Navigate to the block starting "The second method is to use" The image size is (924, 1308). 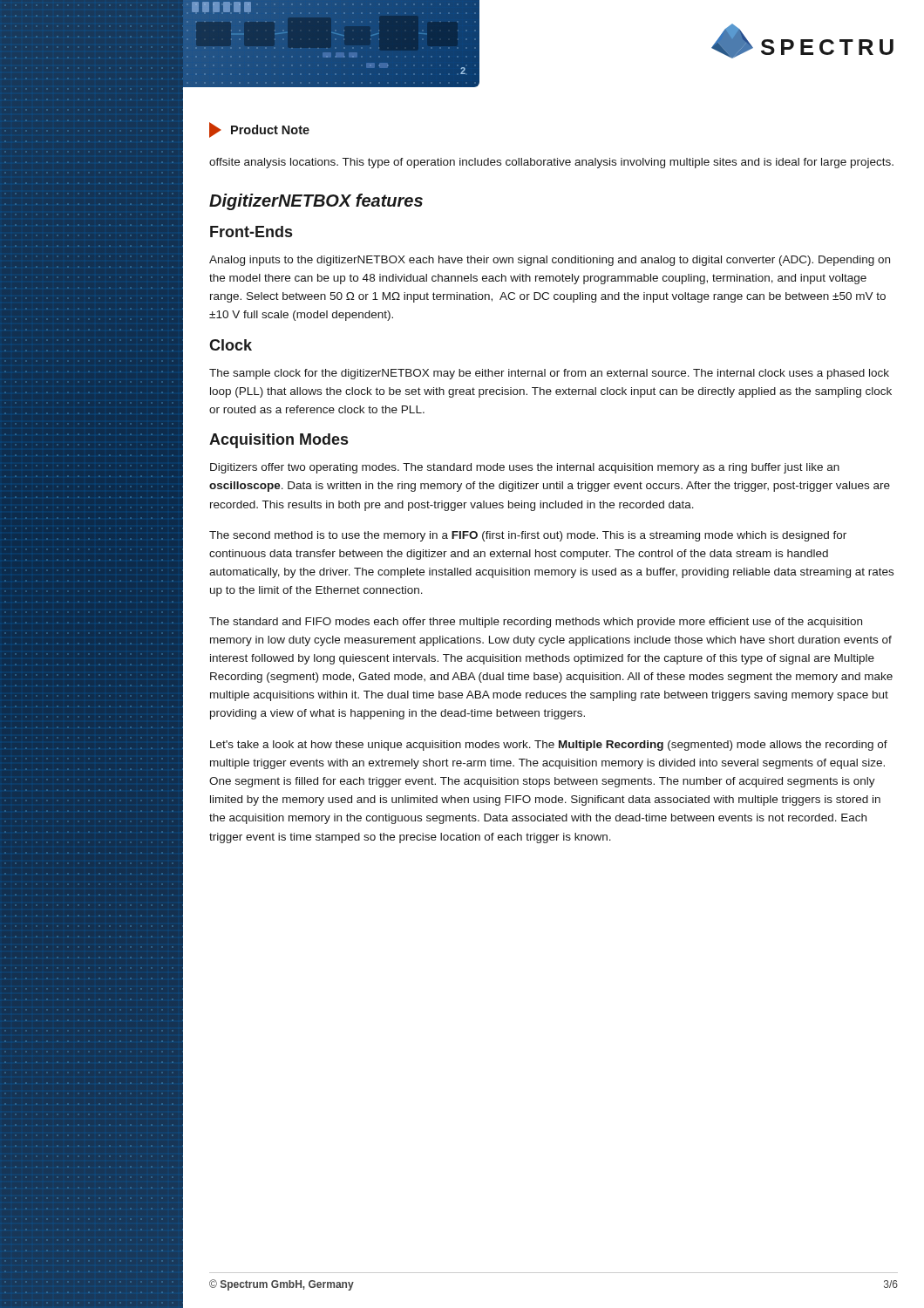[x=552, y=563]
